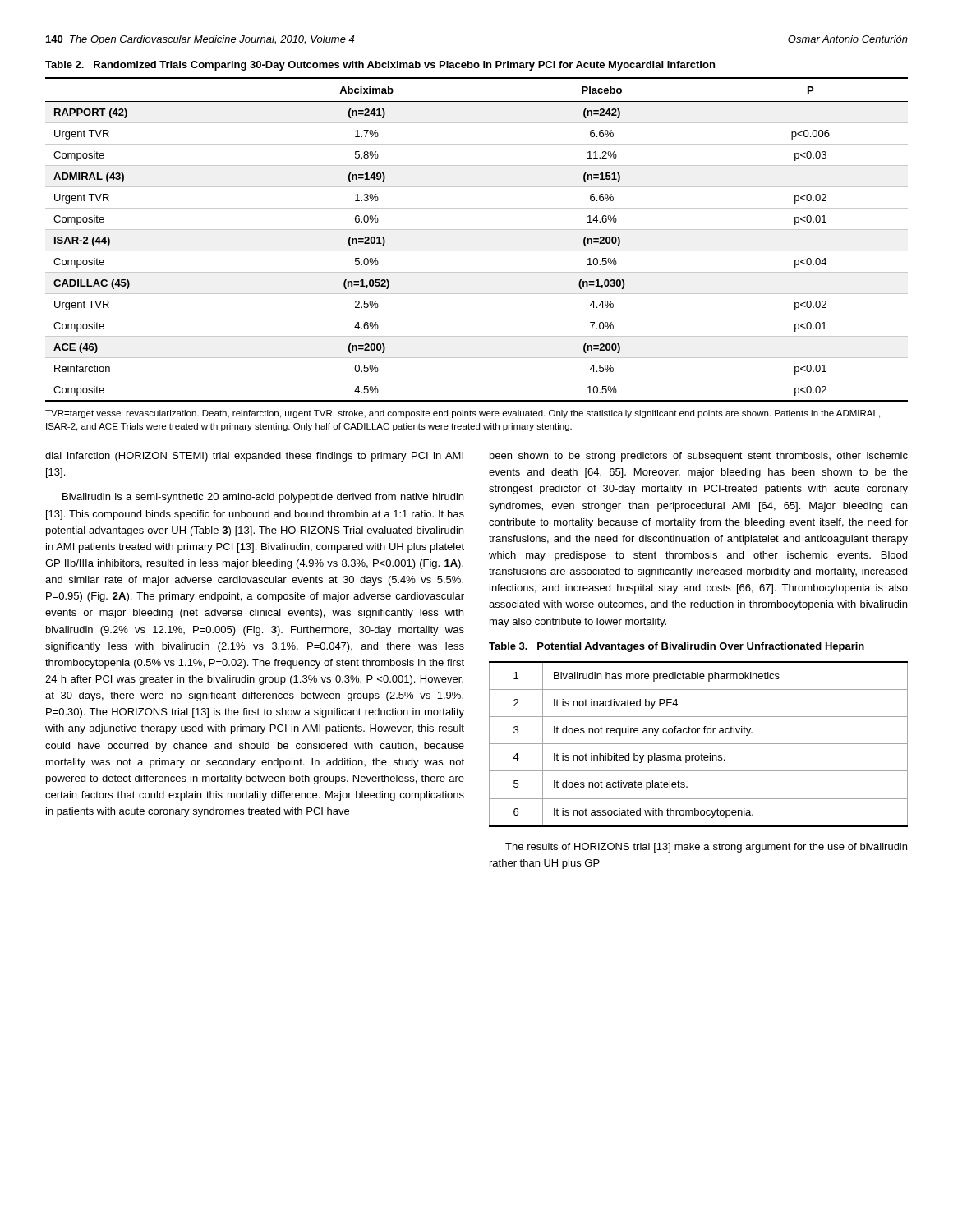Locate the block of text that opens with "The results of HORIZONS trial"
The height and width of the screenshot is (1232, 953).
698,855
